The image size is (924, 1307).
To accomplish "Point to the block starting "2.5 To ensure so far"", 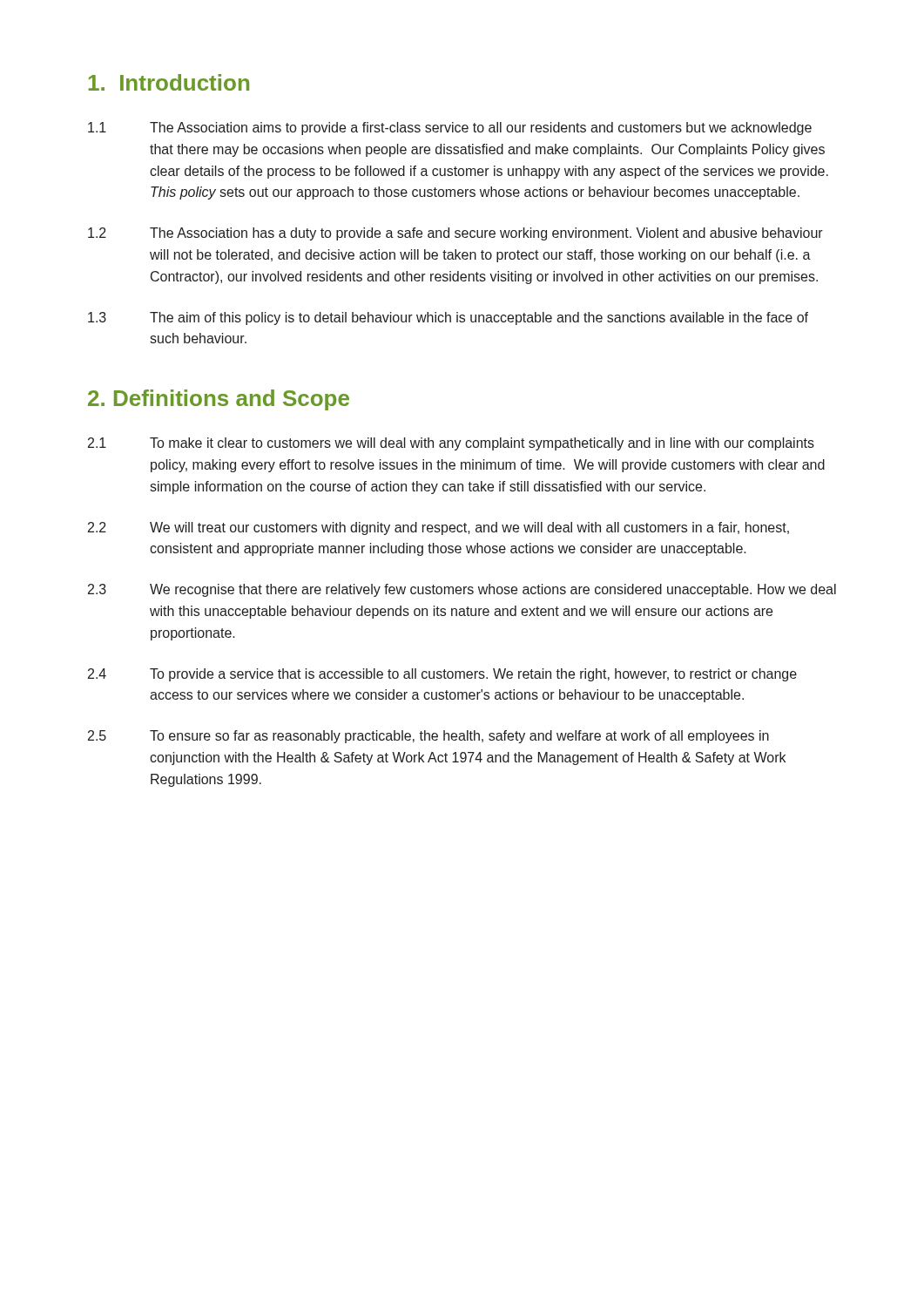I will (462, 758).
